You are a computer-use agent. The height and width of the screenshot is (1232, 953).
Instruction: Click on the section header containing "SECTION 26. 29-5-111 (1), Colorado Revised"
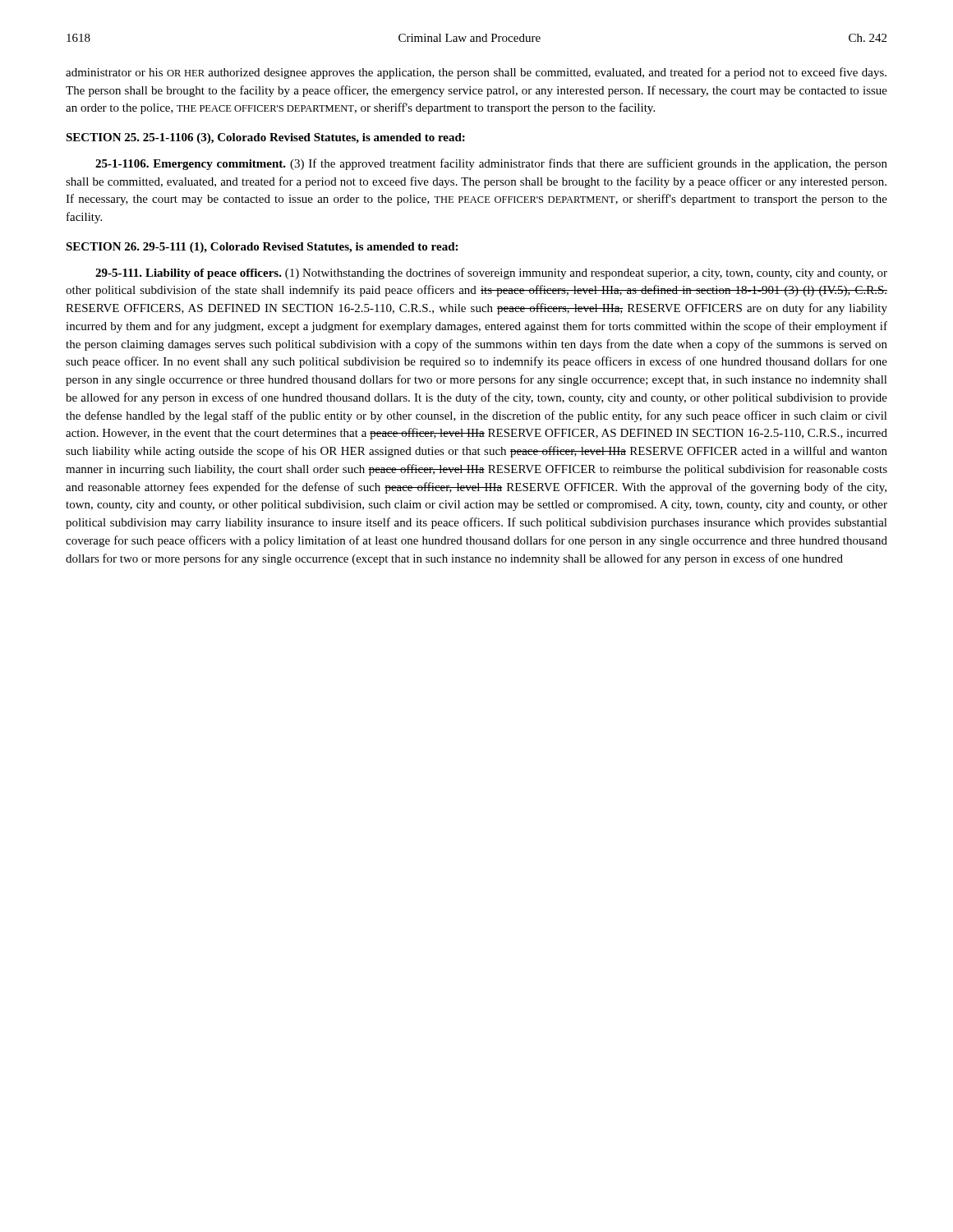point(262,248)
